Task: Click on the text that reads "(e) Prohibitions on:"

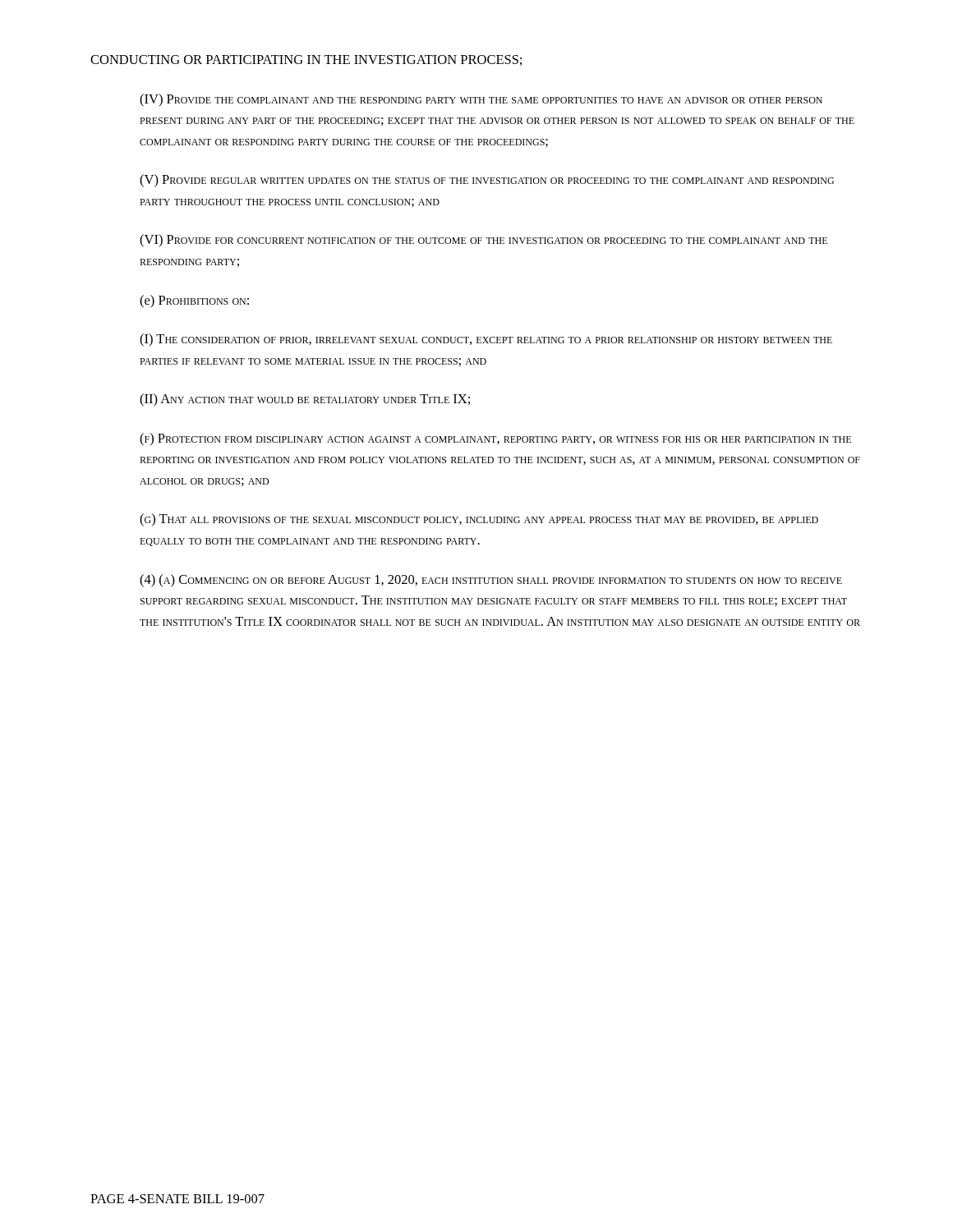Action: (195, 300)
